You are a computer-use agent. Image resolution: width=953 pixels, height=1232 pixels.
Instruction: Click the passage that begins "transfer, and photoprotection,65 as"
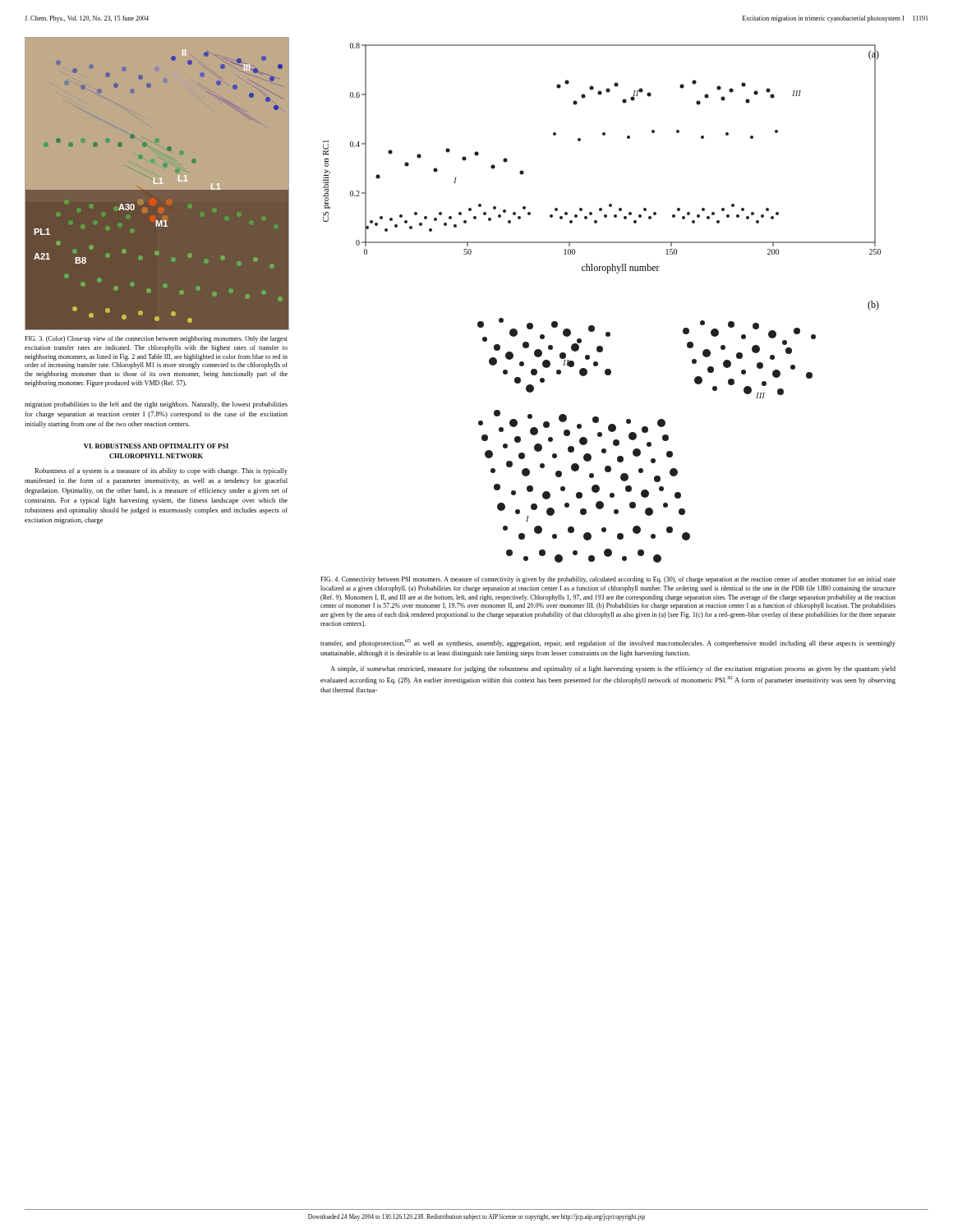coord(608,647)
